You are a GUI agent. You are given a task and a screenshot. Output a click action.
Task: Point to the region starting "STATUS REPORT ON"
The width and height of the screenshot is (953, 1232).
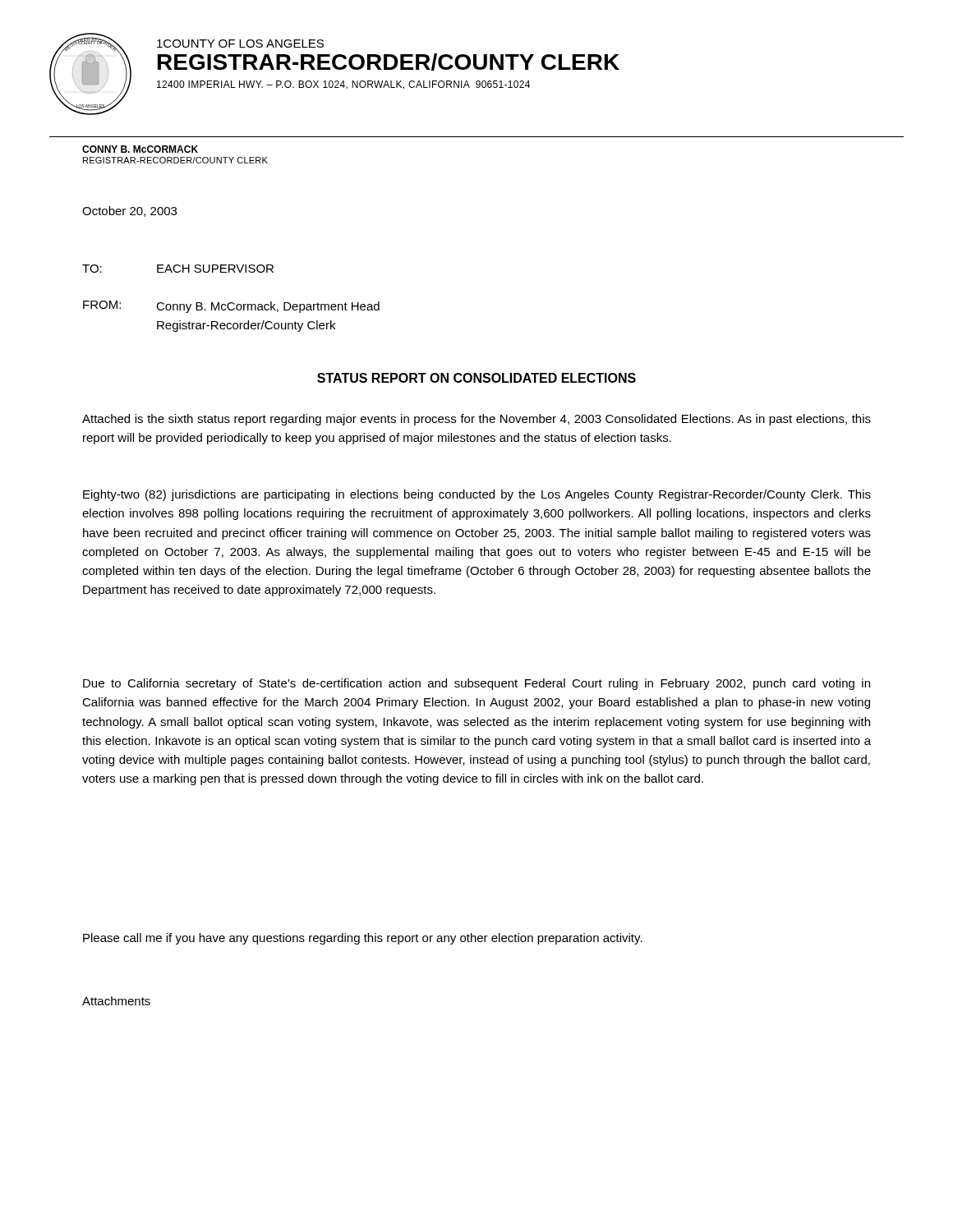coord(476,378)
